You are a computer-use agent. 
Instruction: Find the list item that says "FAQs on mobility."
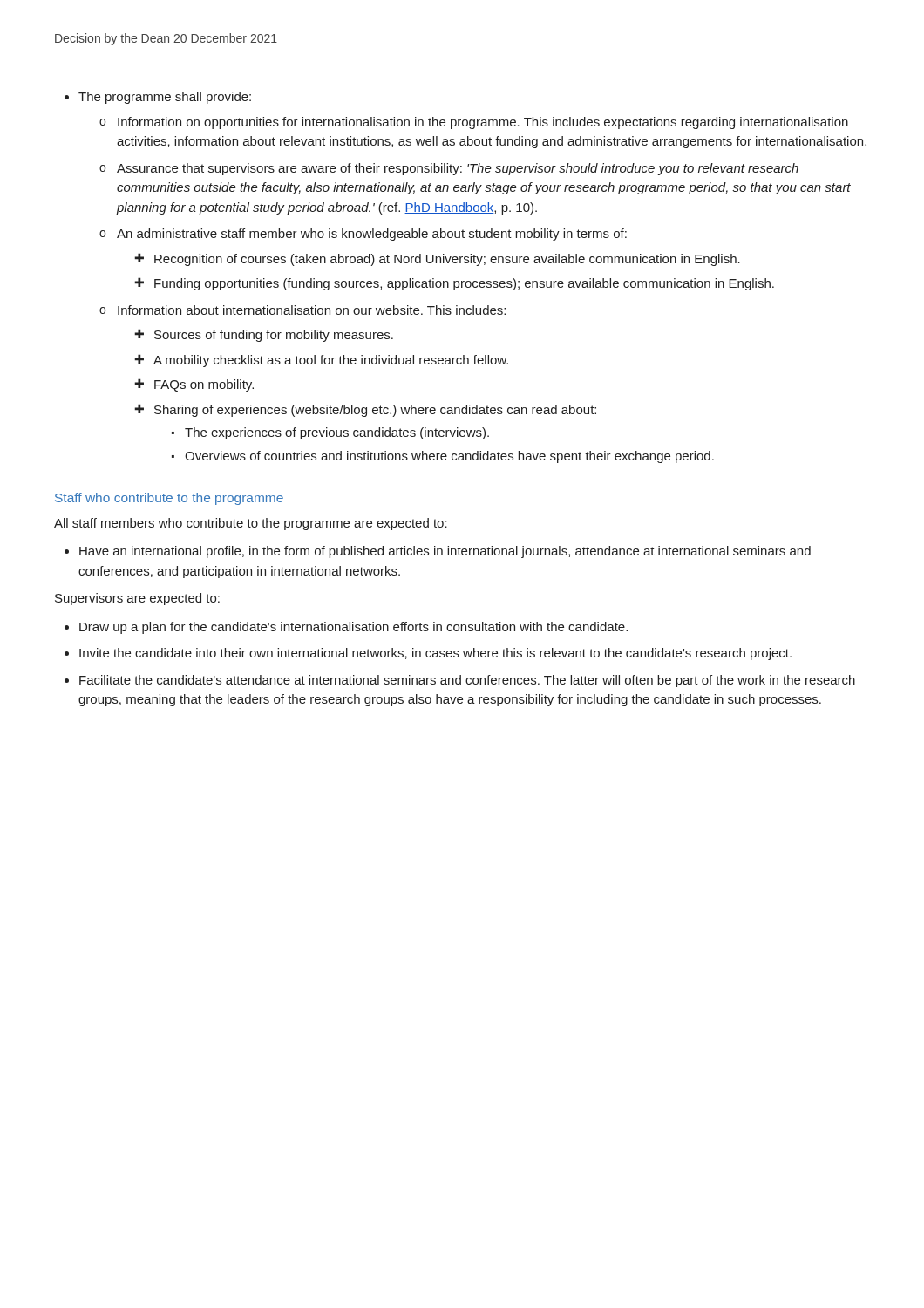204,384
